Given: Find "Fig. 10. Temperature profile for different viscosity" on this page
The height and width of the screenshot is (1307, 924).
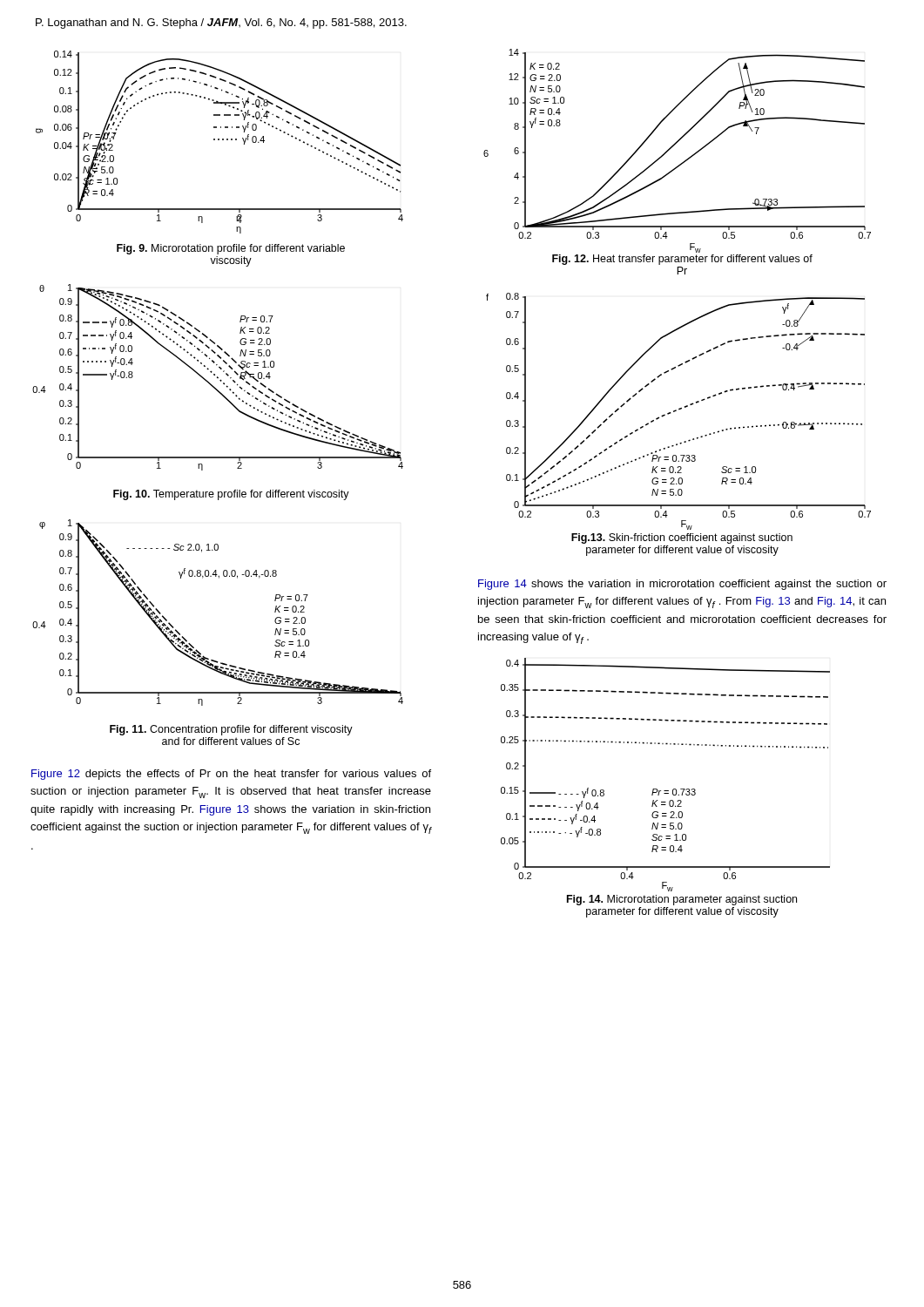Looking at the screenshot, I should 231,494.
